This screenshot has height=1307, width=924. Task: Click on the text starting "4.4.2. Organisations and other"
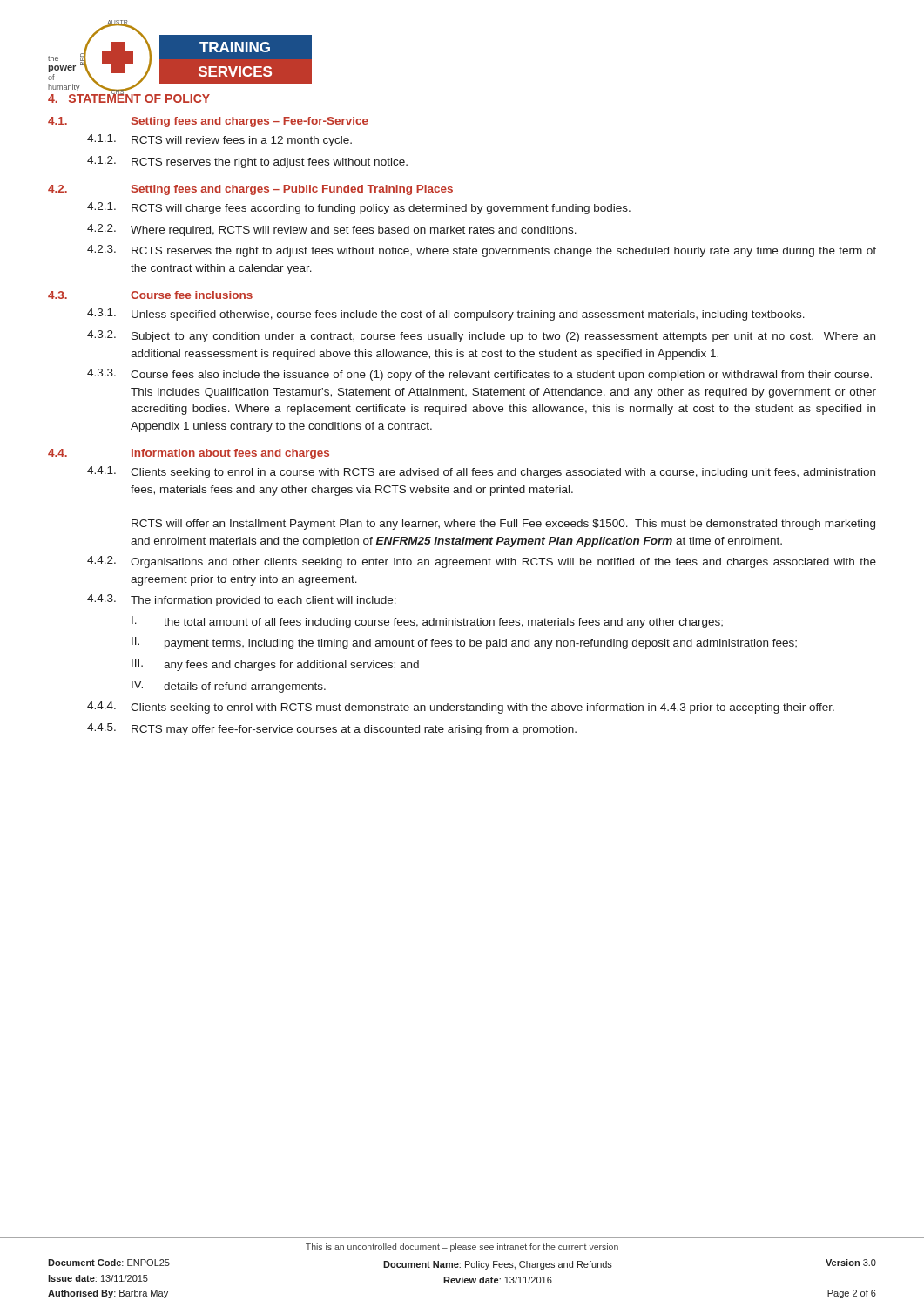[x=462, y=570]
